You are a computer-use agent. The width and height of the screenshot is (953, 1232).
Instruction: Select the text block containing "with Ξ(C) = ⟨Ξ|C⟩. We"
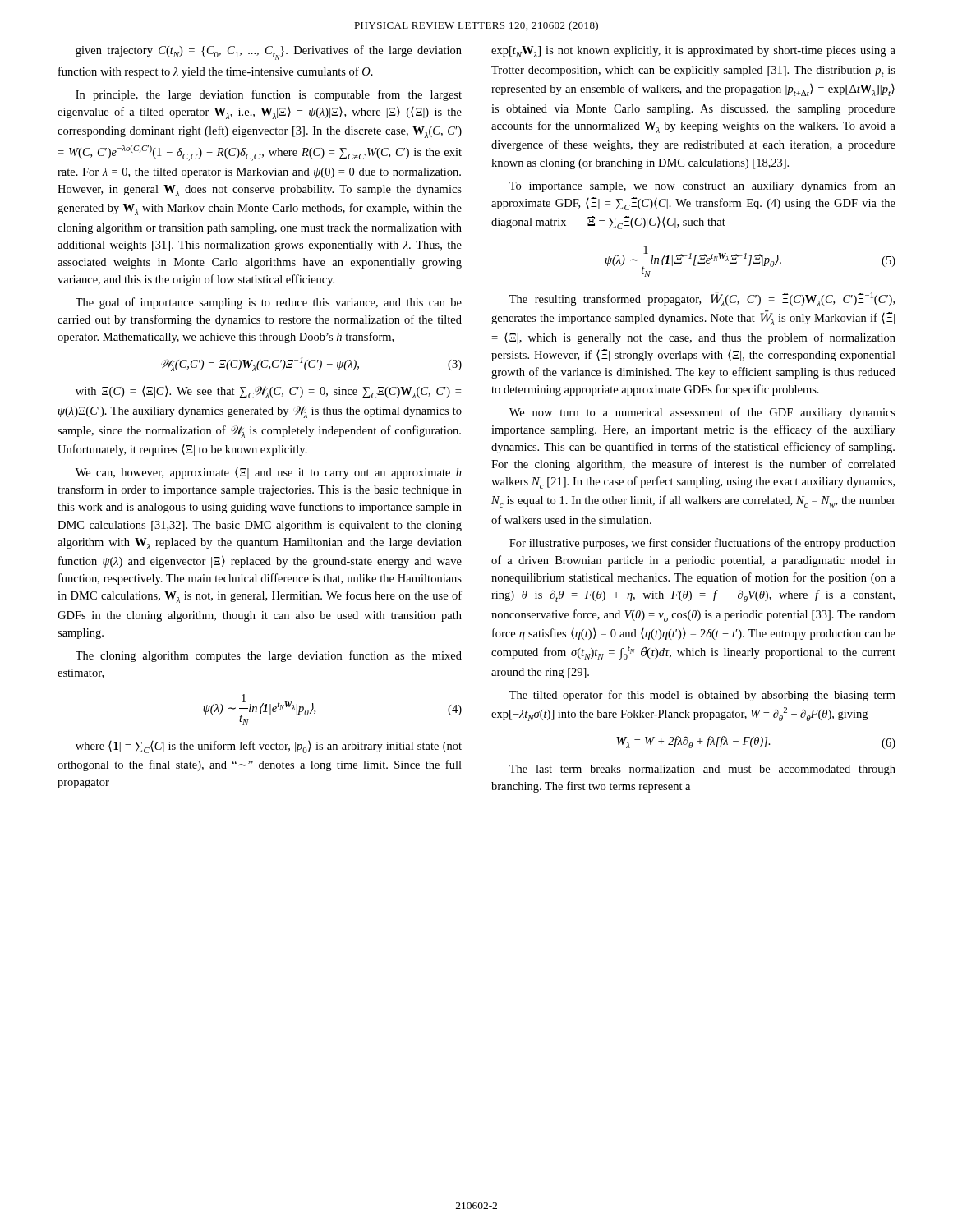260,532
